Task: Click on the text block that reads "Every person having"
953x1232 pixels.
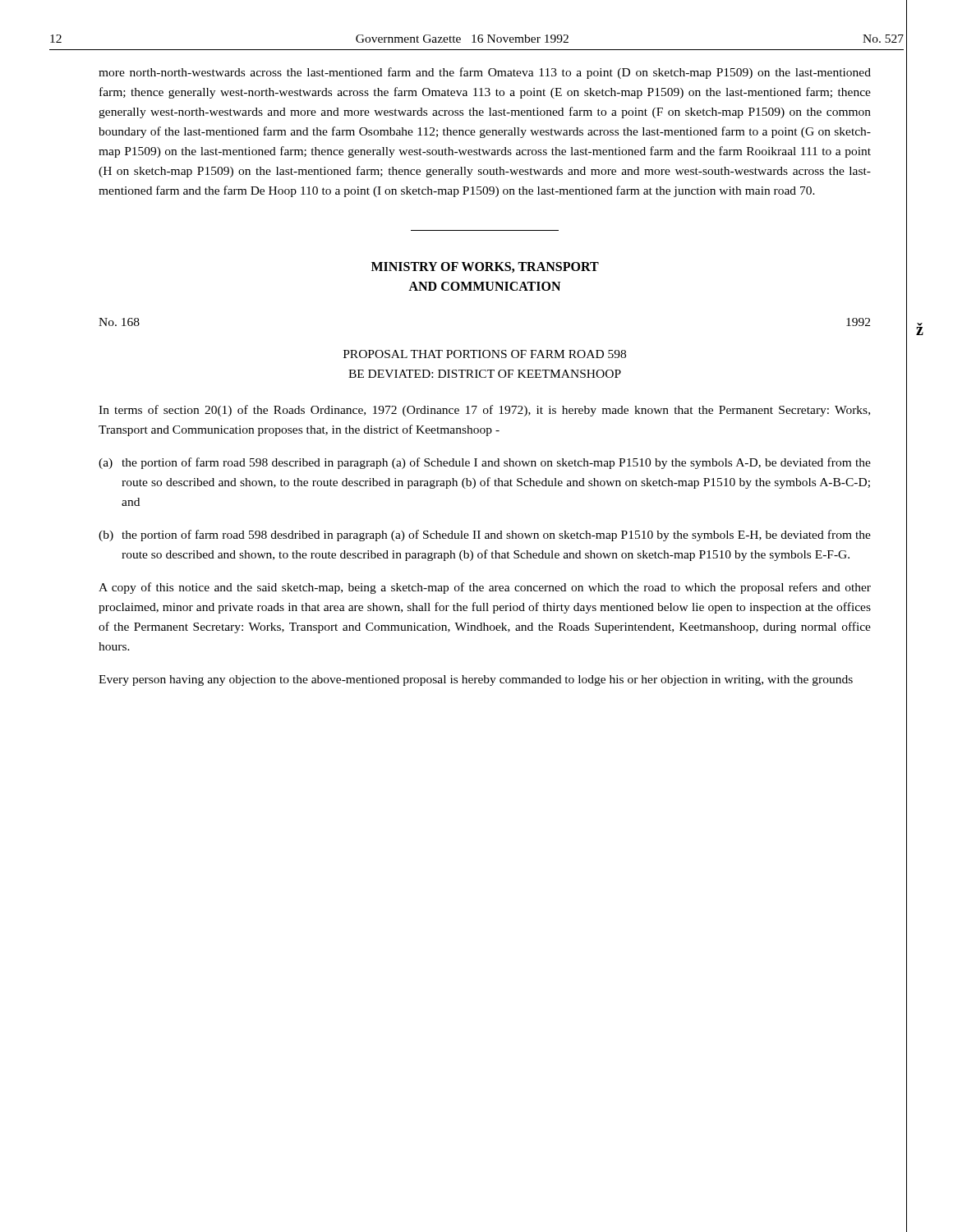Action: pyautogui.click(x=476, y=679)
